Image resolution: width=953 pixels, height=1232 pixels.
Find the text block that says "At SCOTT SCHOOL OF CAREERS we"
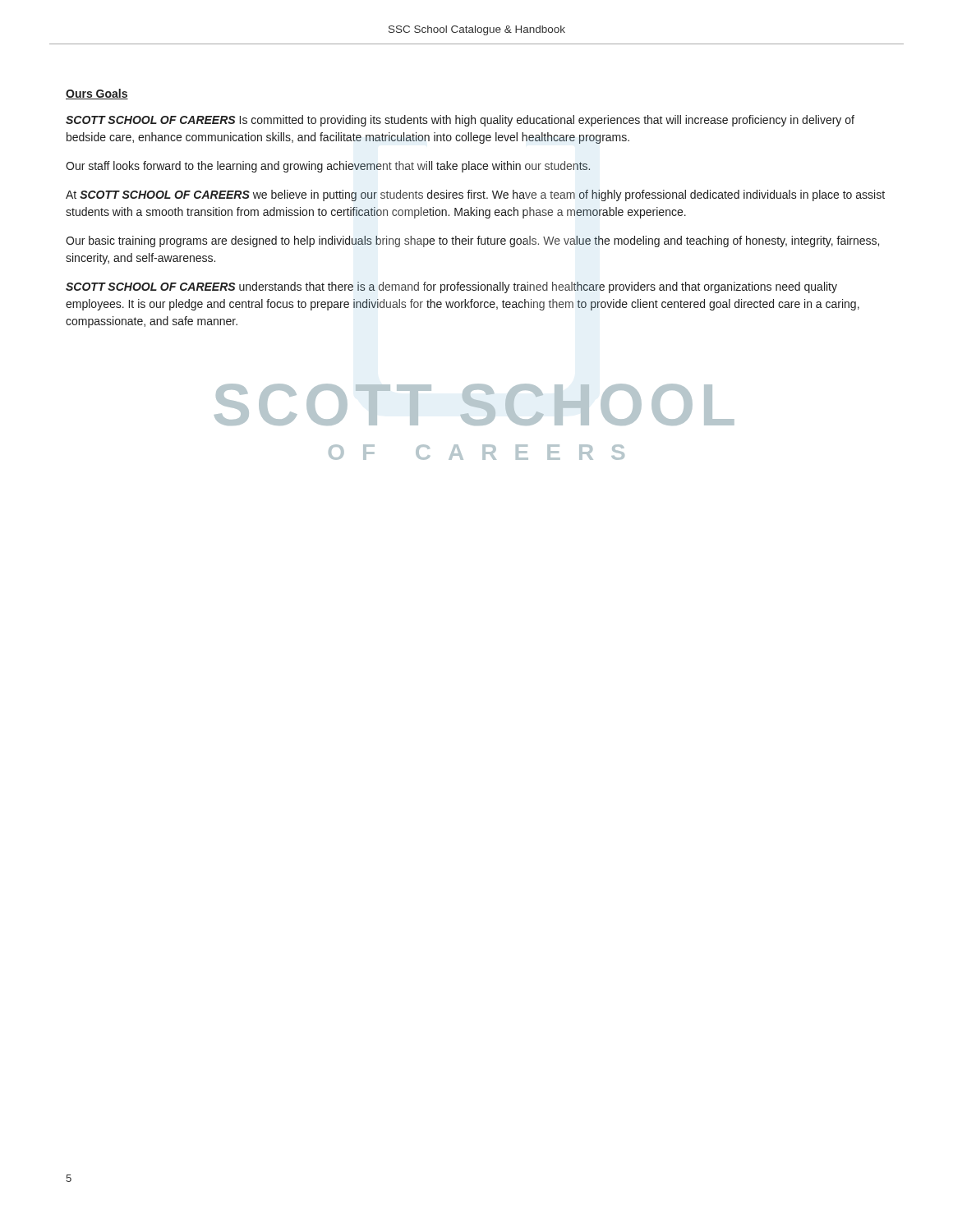click(475, 203)
